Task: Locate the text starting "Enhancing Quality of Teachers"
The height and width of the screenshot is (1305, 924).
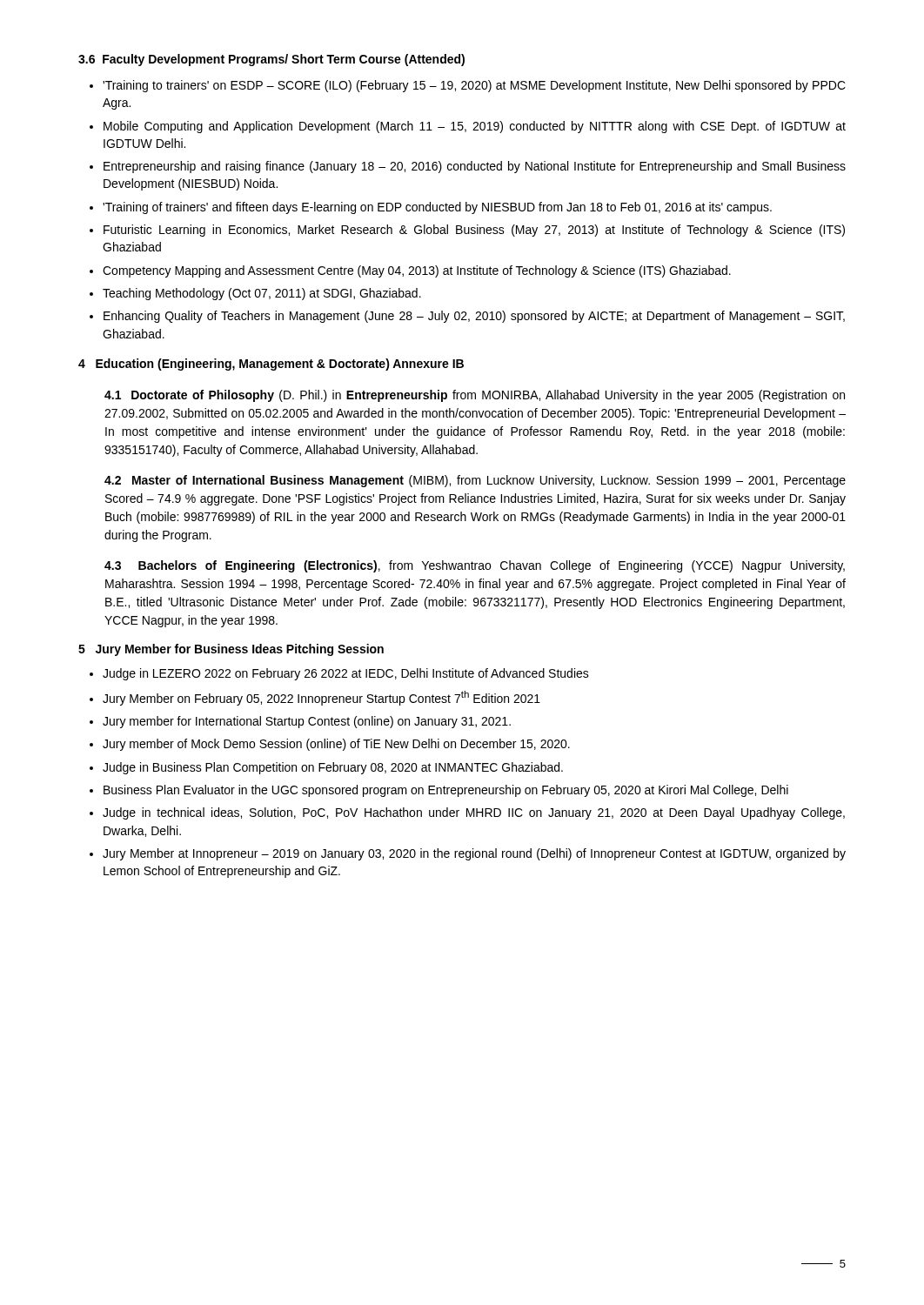Action: pyautogui.click(x=474, y=325)
